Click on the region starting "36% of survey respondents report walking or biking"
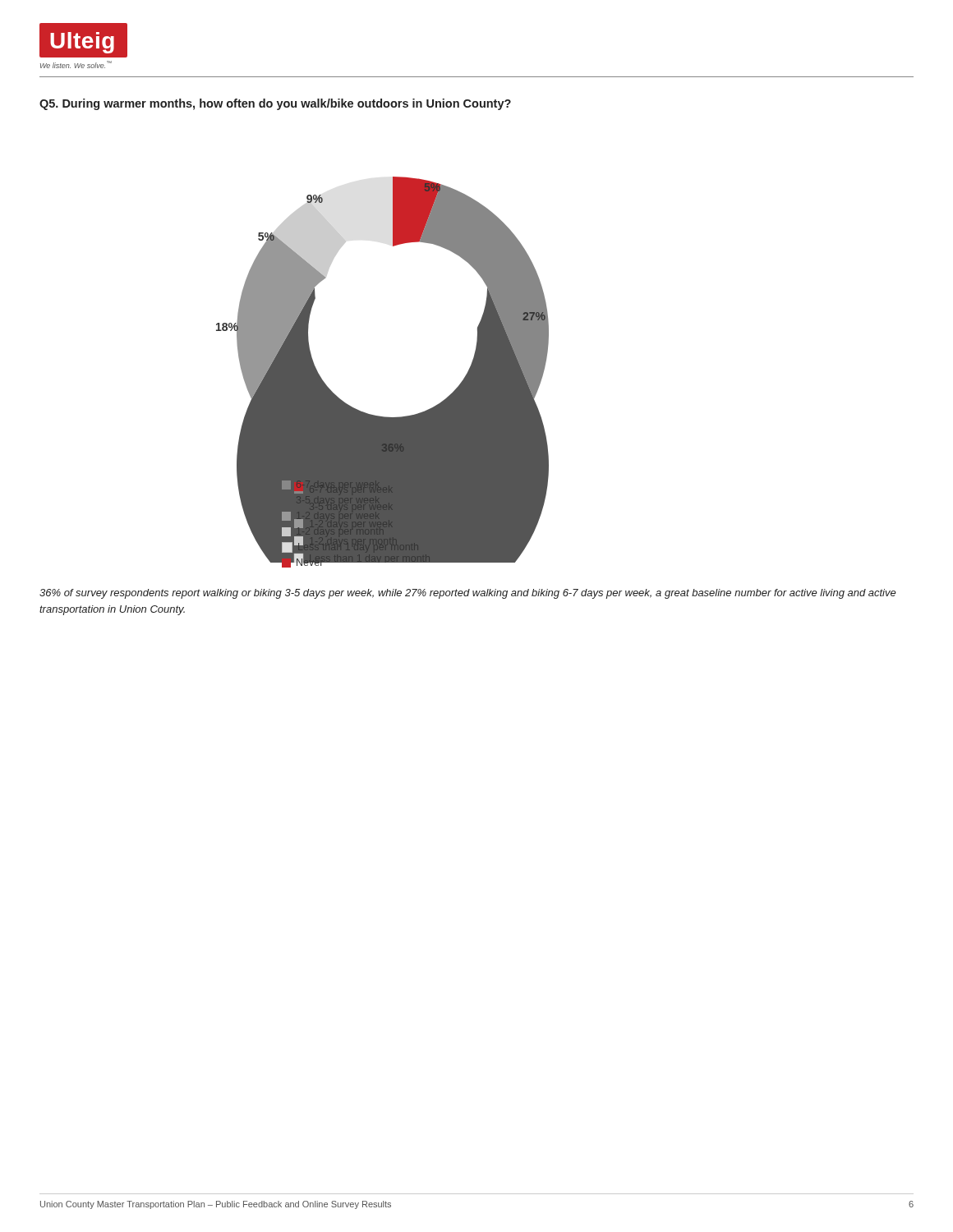Screen dimensions: 1232x953 tap(468, 601)
